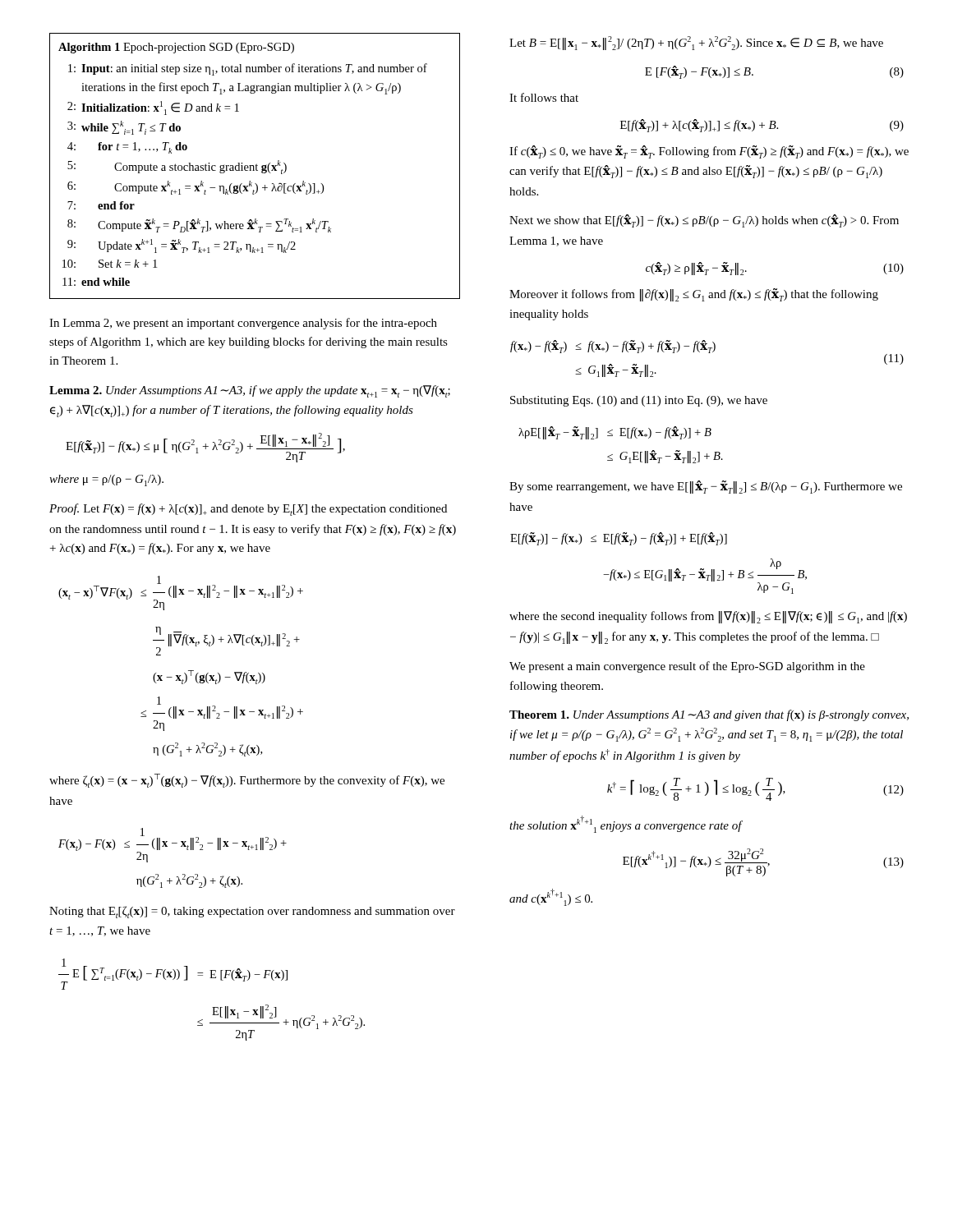Select the text block starting "Let B = E[‖x1"

pos(697,43)
